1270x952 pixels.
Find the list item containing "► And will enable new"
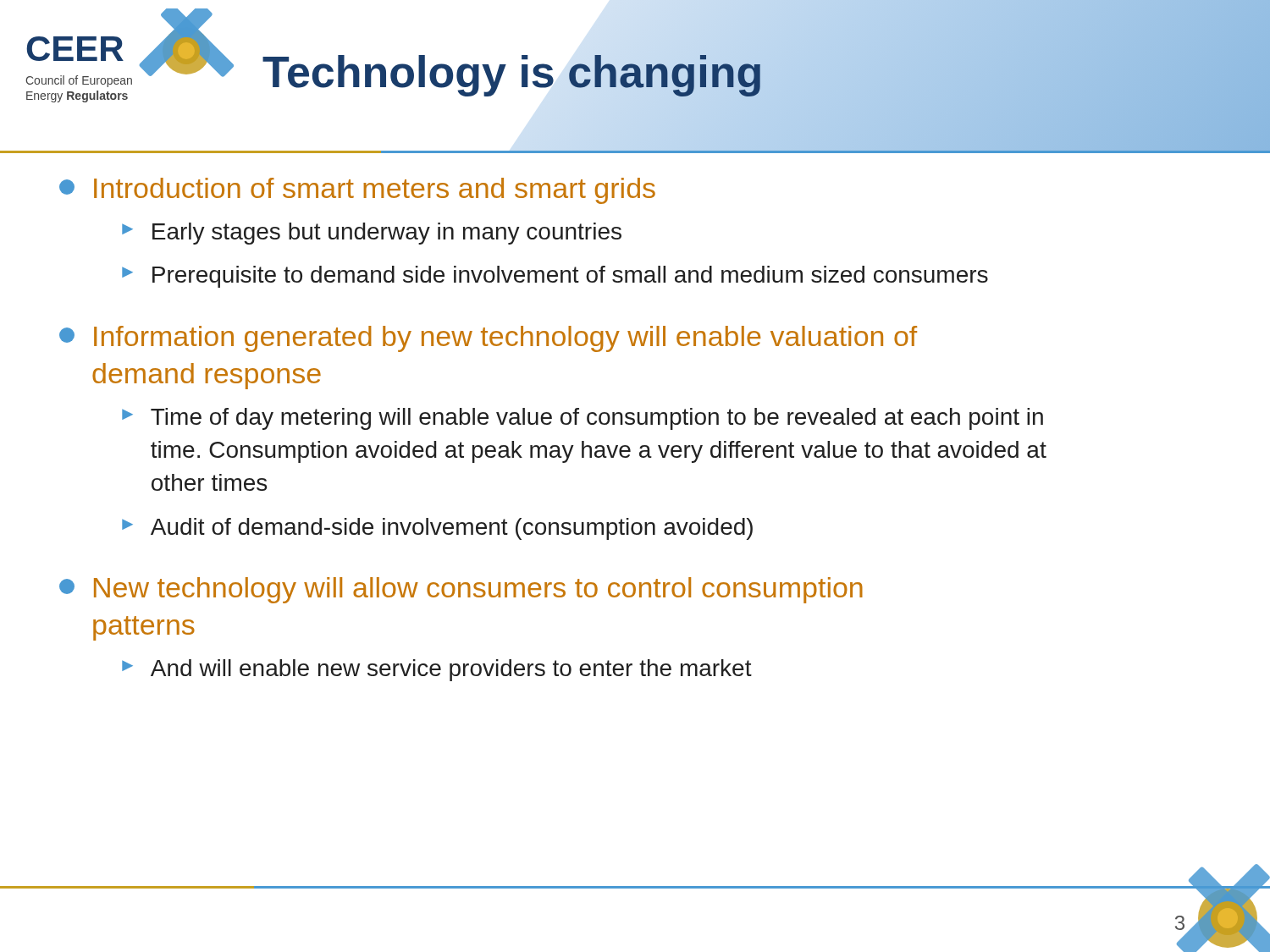click(x=435, y=668)
